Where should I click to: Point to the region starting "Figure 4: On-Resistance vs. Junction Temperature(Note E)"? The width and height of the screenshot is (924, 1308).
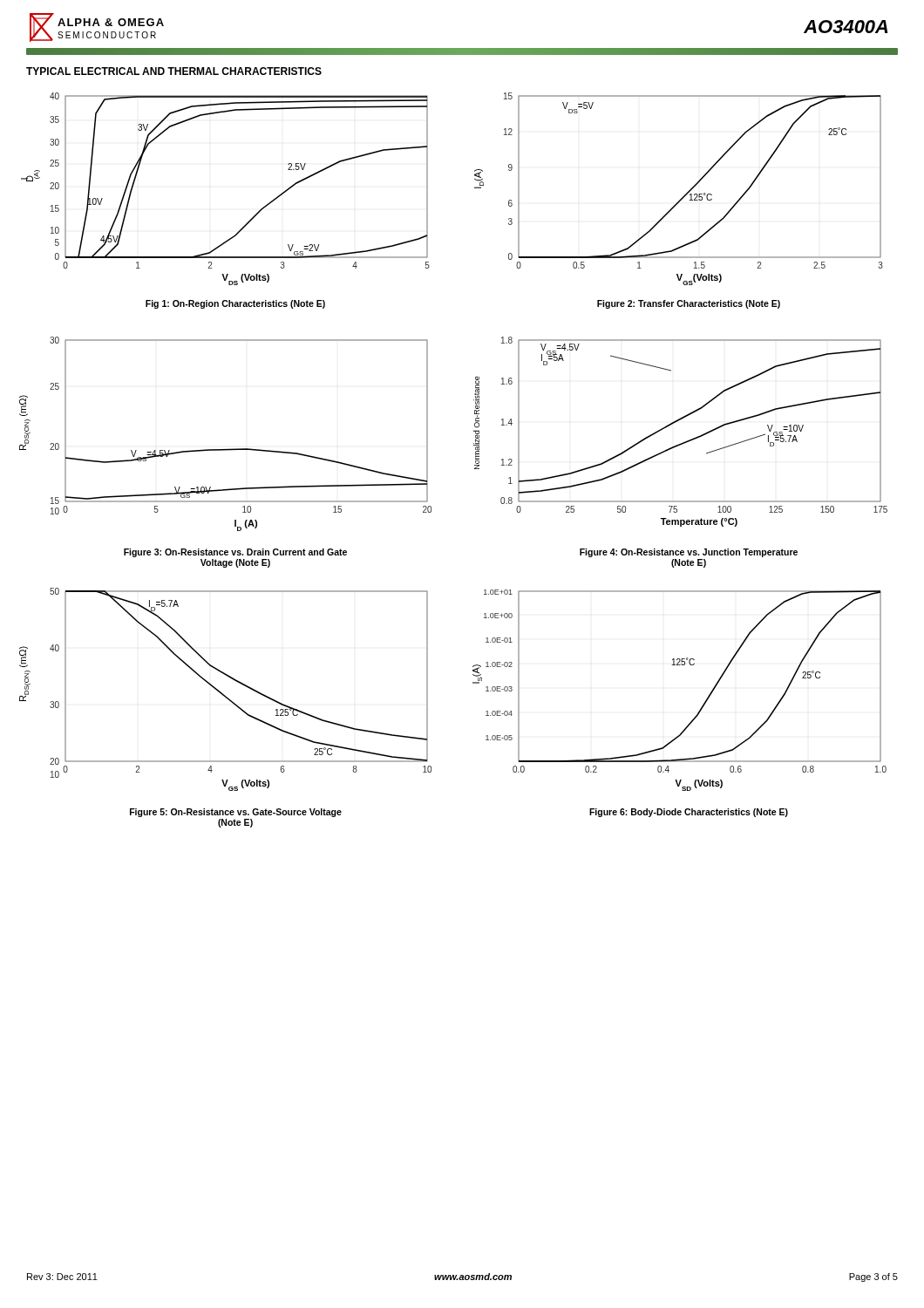point(689,557)
